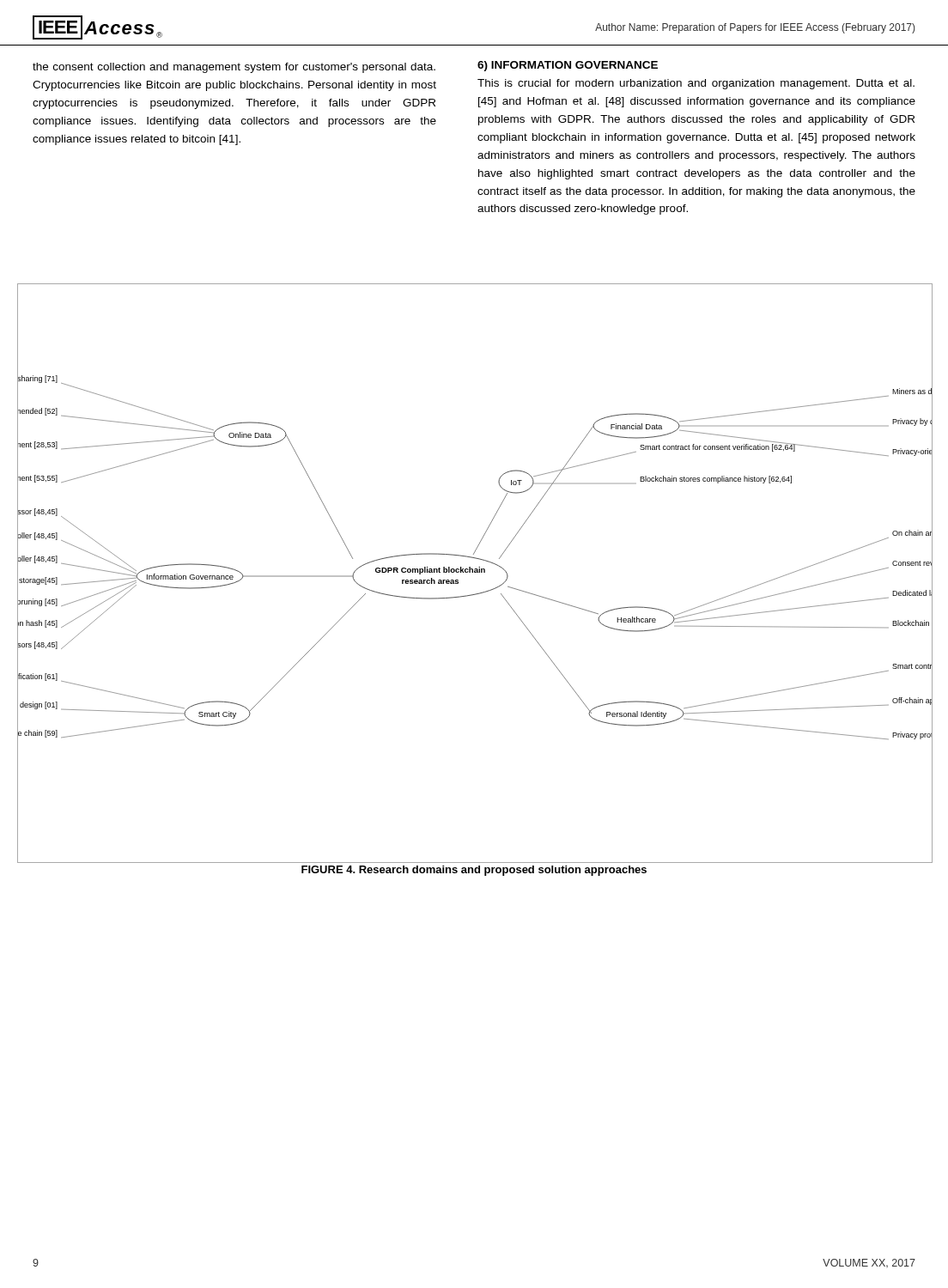
Task: Locate the section header with the text "6) INFORMATION GOVERNANCE"
Action: pyautogui.click(x=568, y=65)
